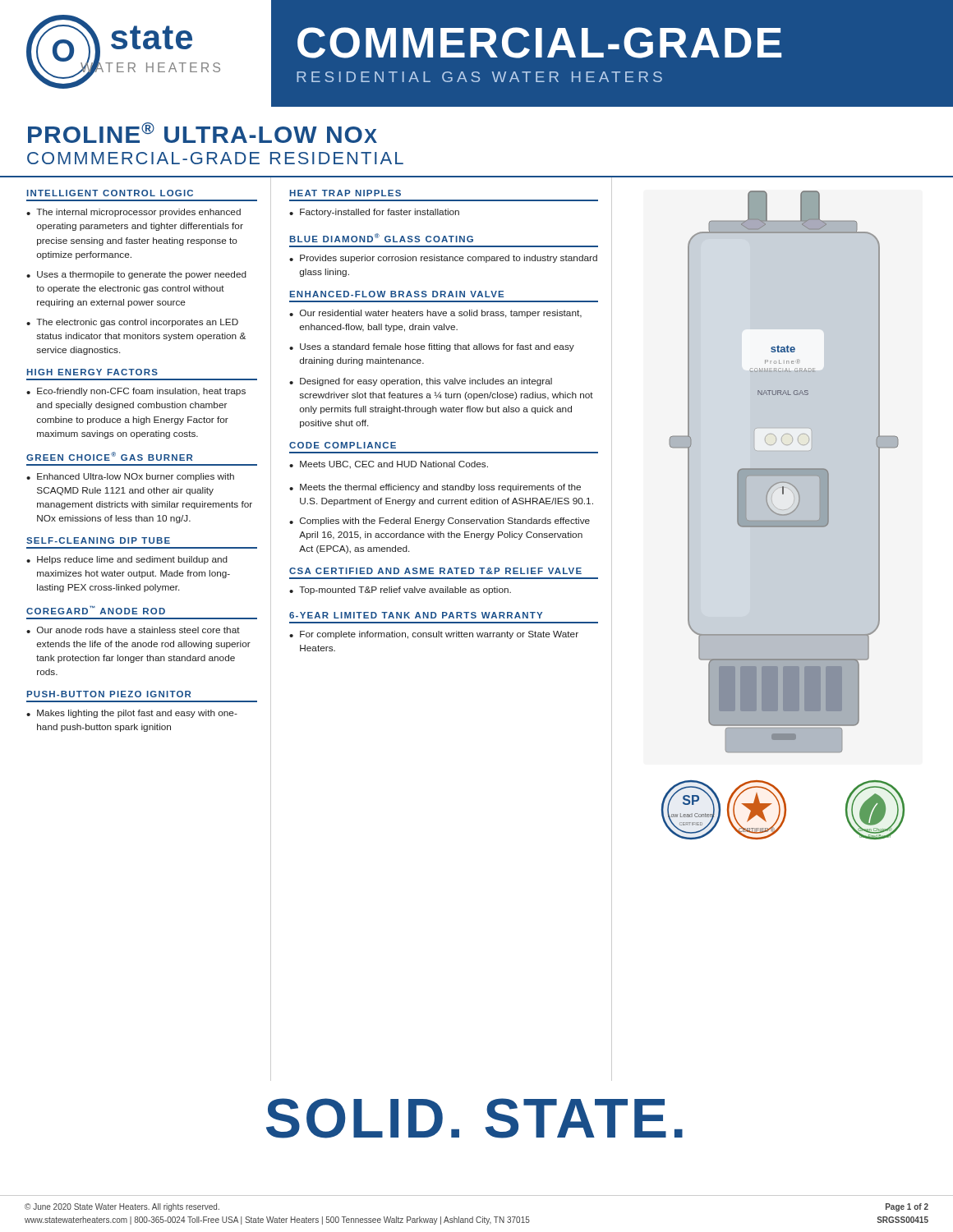Locate the block of text that opens with "• Helps reduce lime"
The height and width of the screenshot is (1232, 953).
pyautogui.click(x=142, y=574)
